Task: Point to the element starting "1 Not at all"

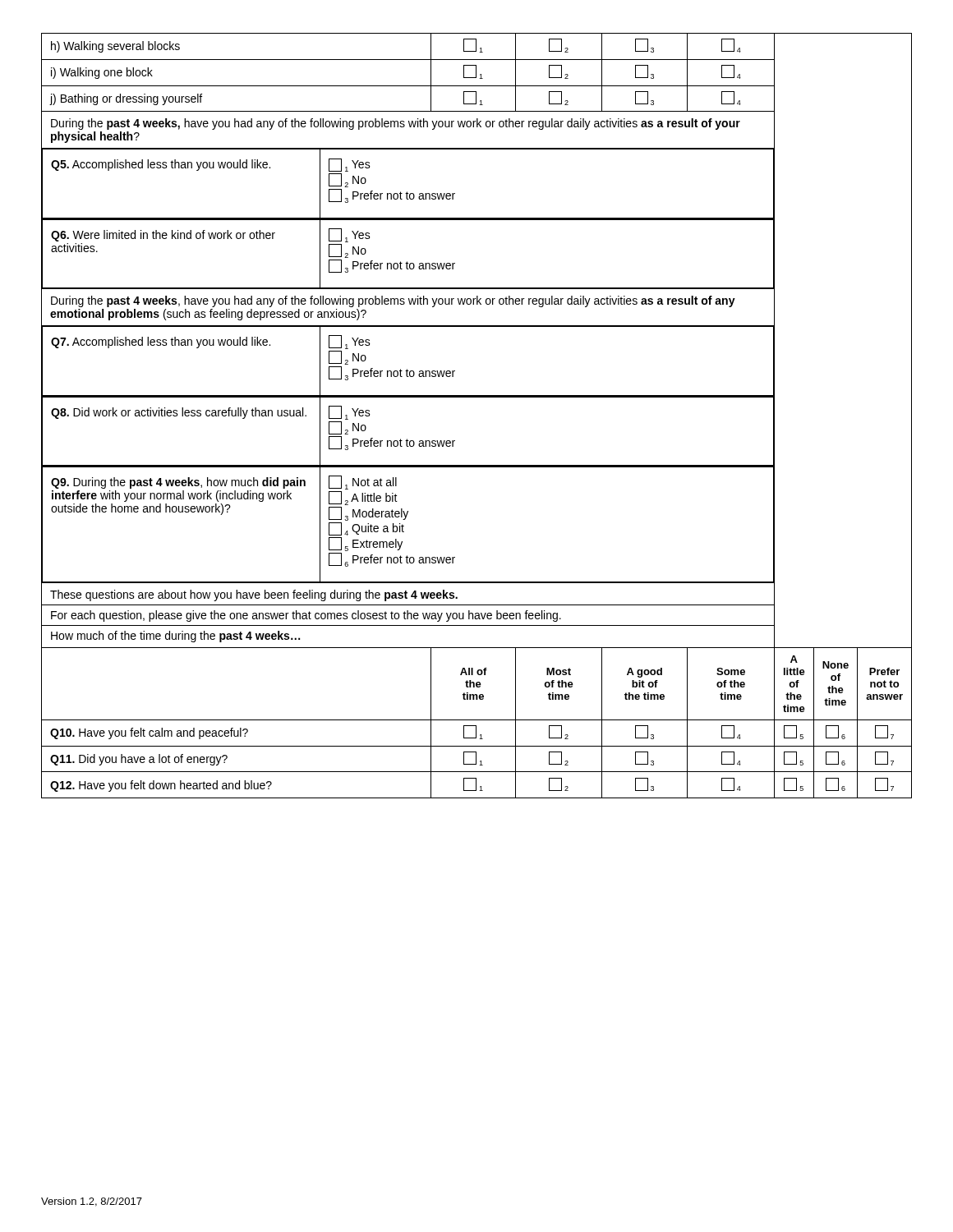Action: (363, 483)
